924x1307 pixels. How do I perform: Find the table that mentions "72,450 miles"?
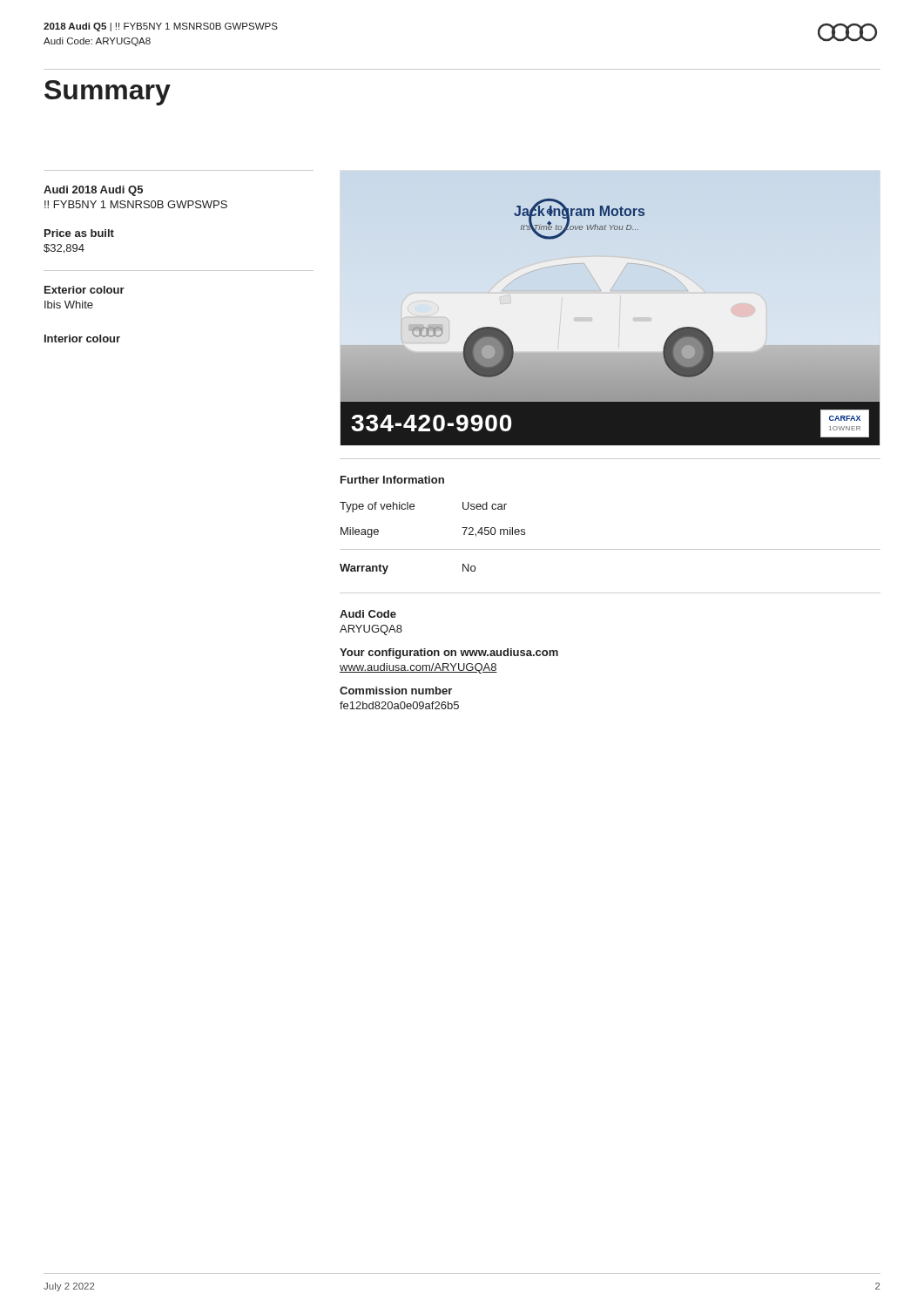pyautogui.click(x=610, y=518)
